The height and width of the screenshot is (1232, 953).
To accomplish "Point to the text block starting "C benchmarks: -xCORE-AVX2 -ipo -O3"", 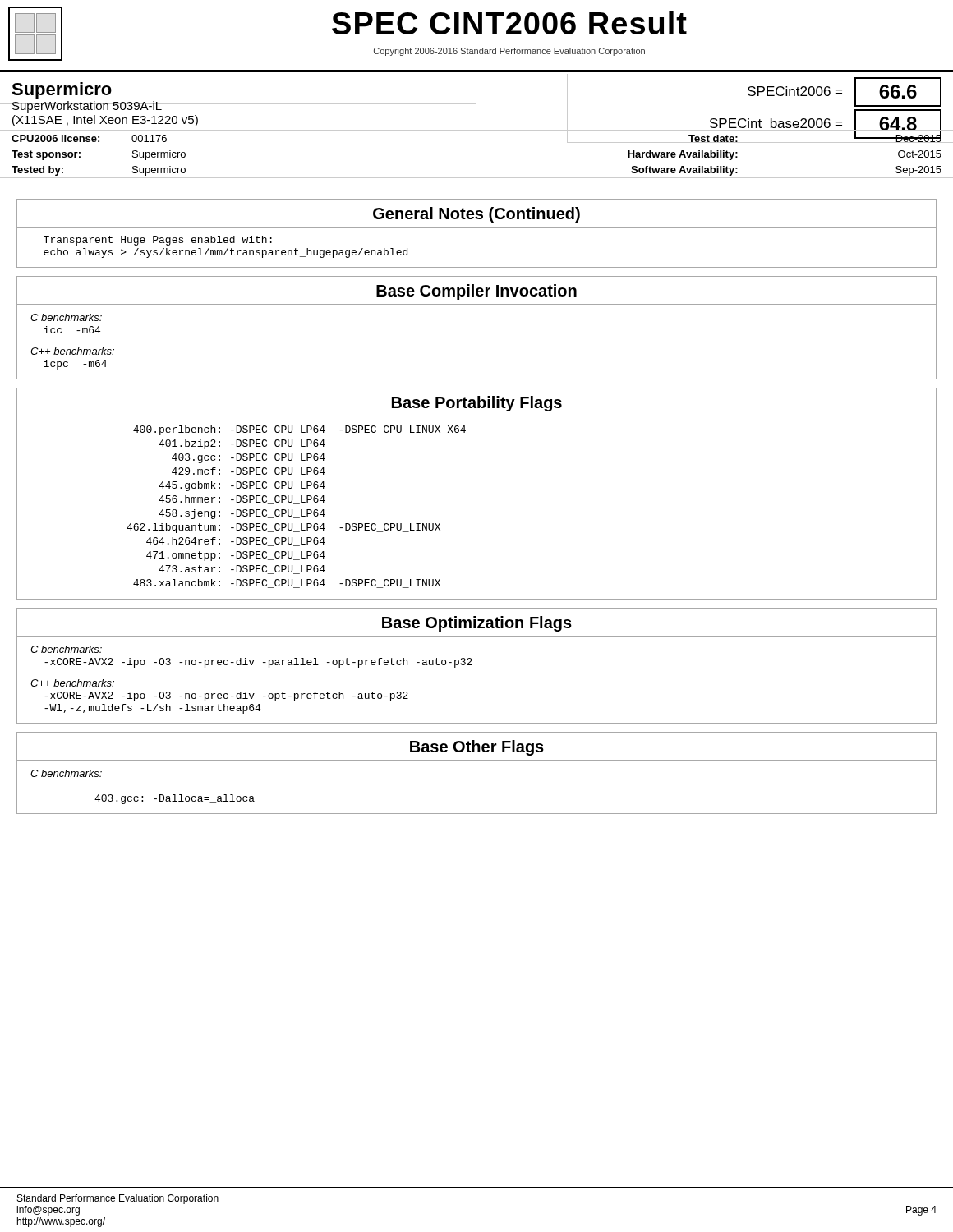I will click(x=251, y=656).
